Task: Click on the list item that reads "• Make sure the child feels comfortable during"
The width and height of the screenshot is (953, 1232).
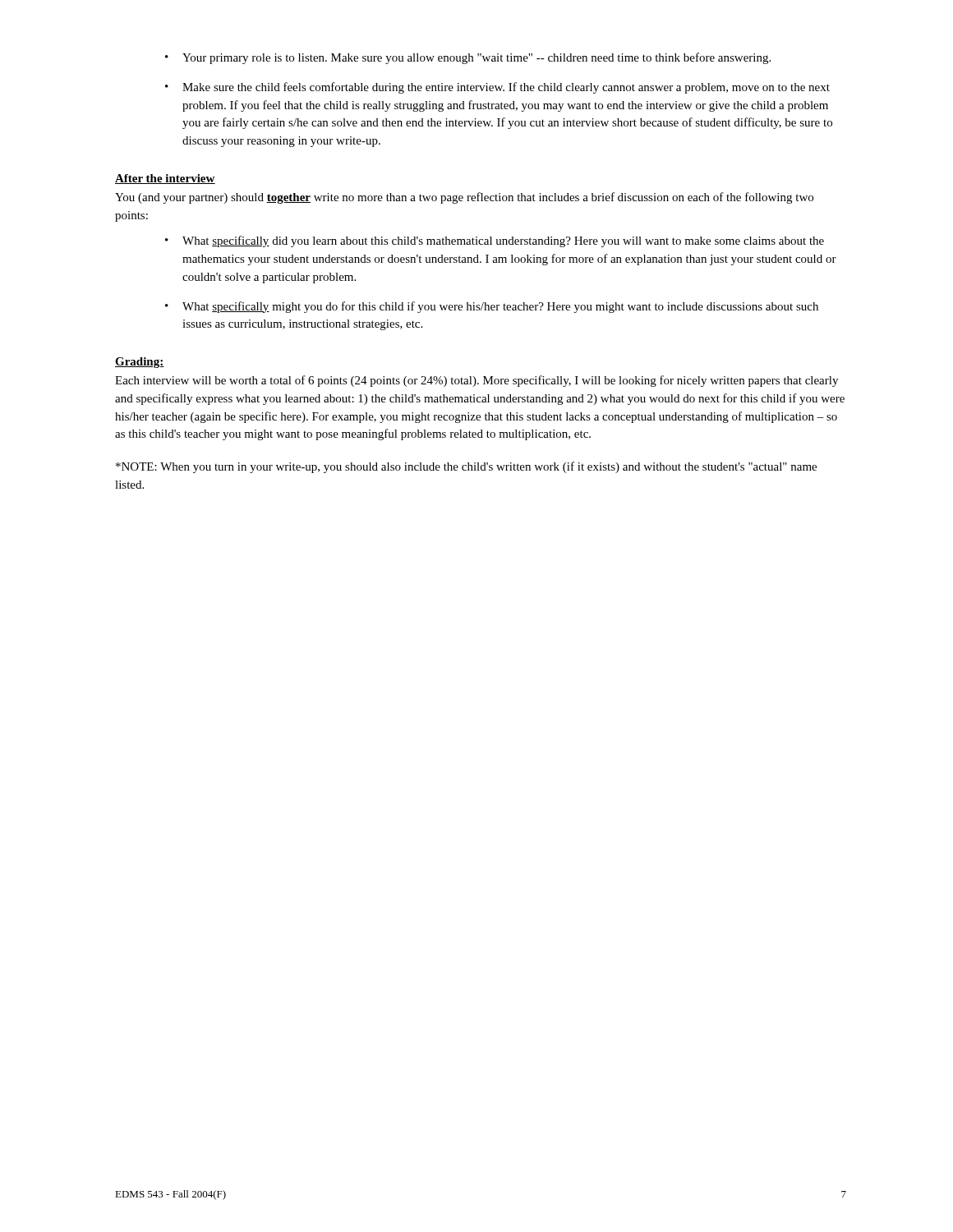Action: [505, 114]
